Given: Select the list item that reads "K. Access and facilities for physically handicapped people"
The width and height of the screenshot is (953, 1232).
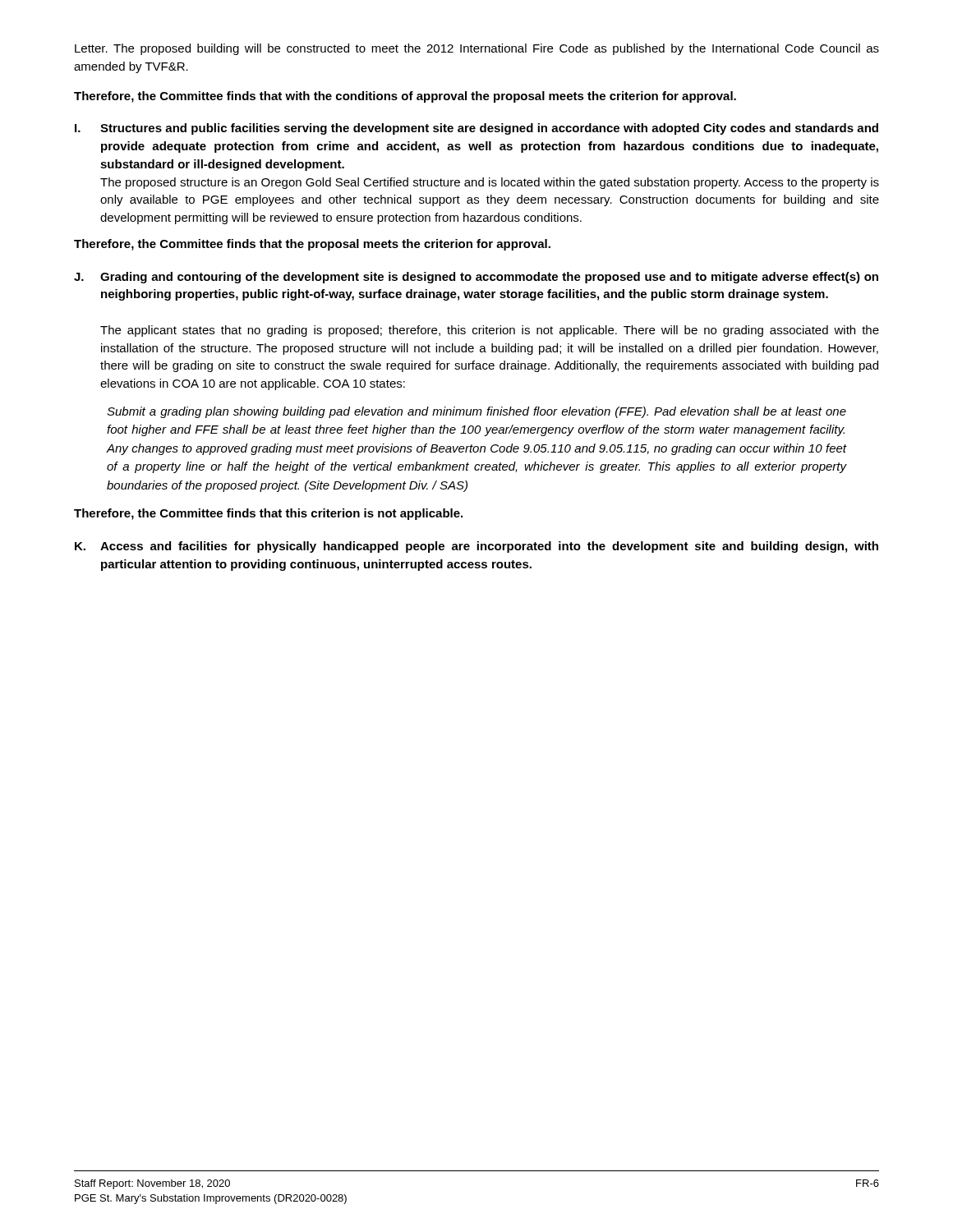Looking at the screenshot, I should coord(476,555).
